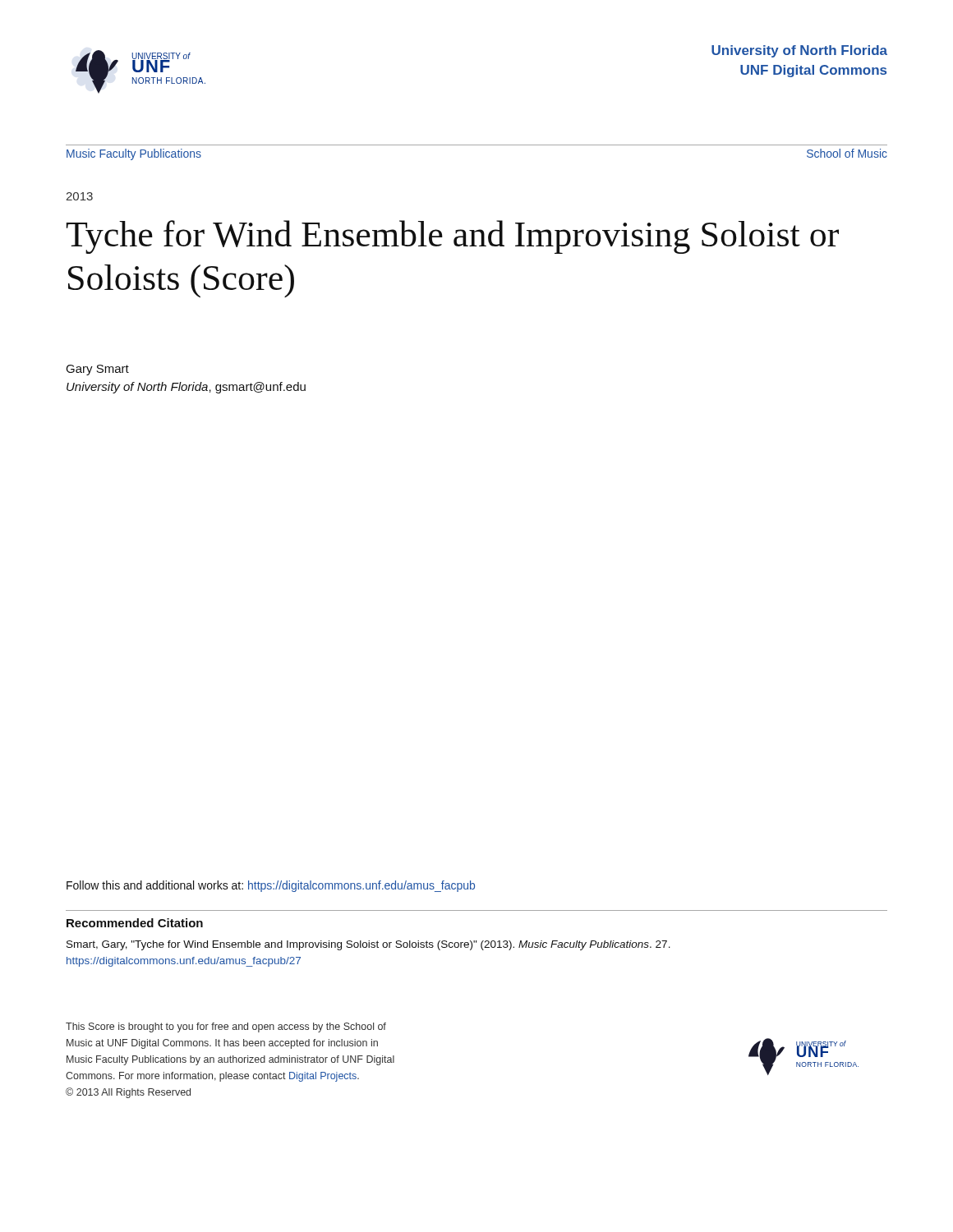Locate the text block starting "Gary Smart"
The height and width of the screenshot is (1232, 953).
[97, 368]
